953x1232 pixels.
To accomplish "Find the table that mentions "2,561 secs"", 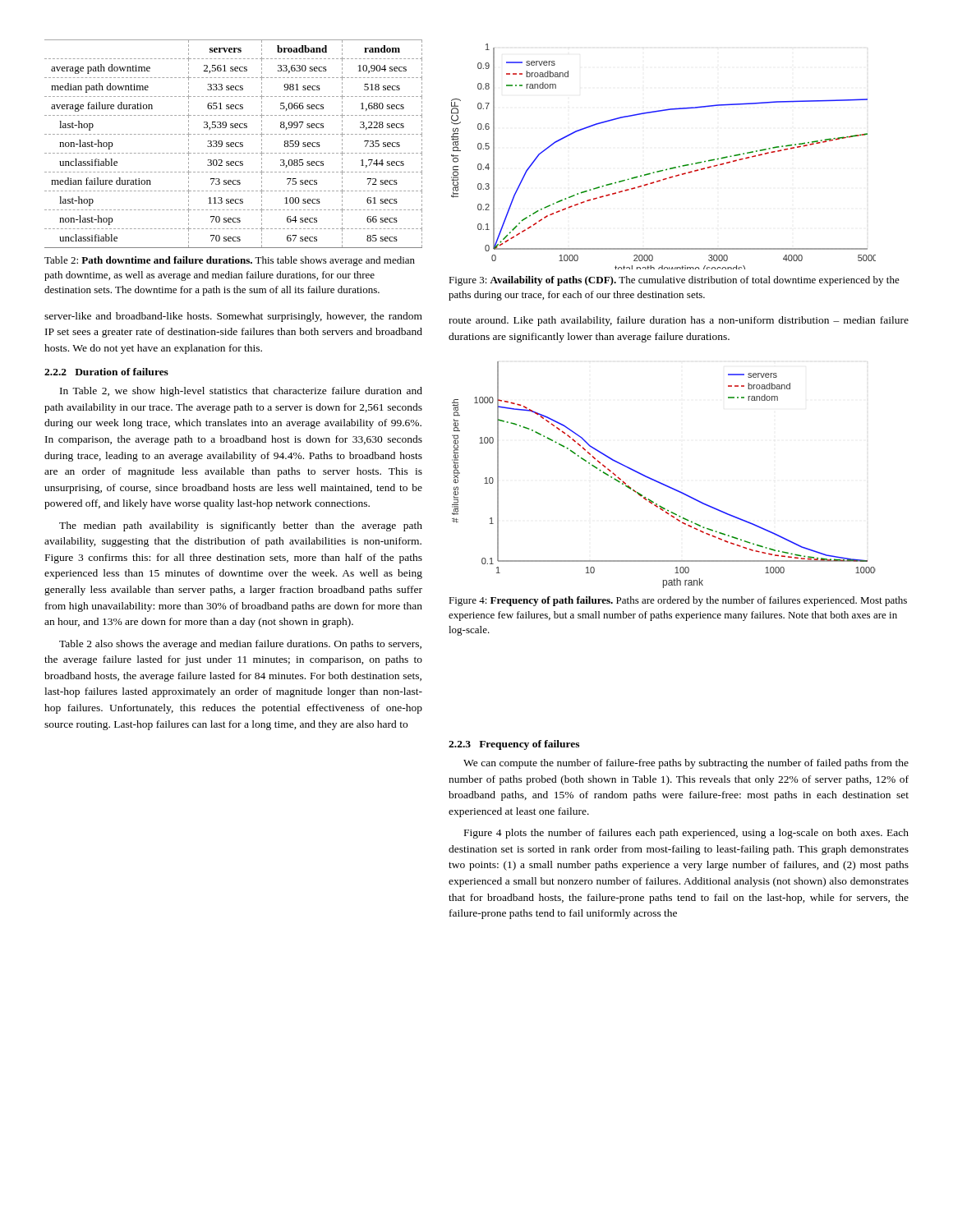I will 233,144.
